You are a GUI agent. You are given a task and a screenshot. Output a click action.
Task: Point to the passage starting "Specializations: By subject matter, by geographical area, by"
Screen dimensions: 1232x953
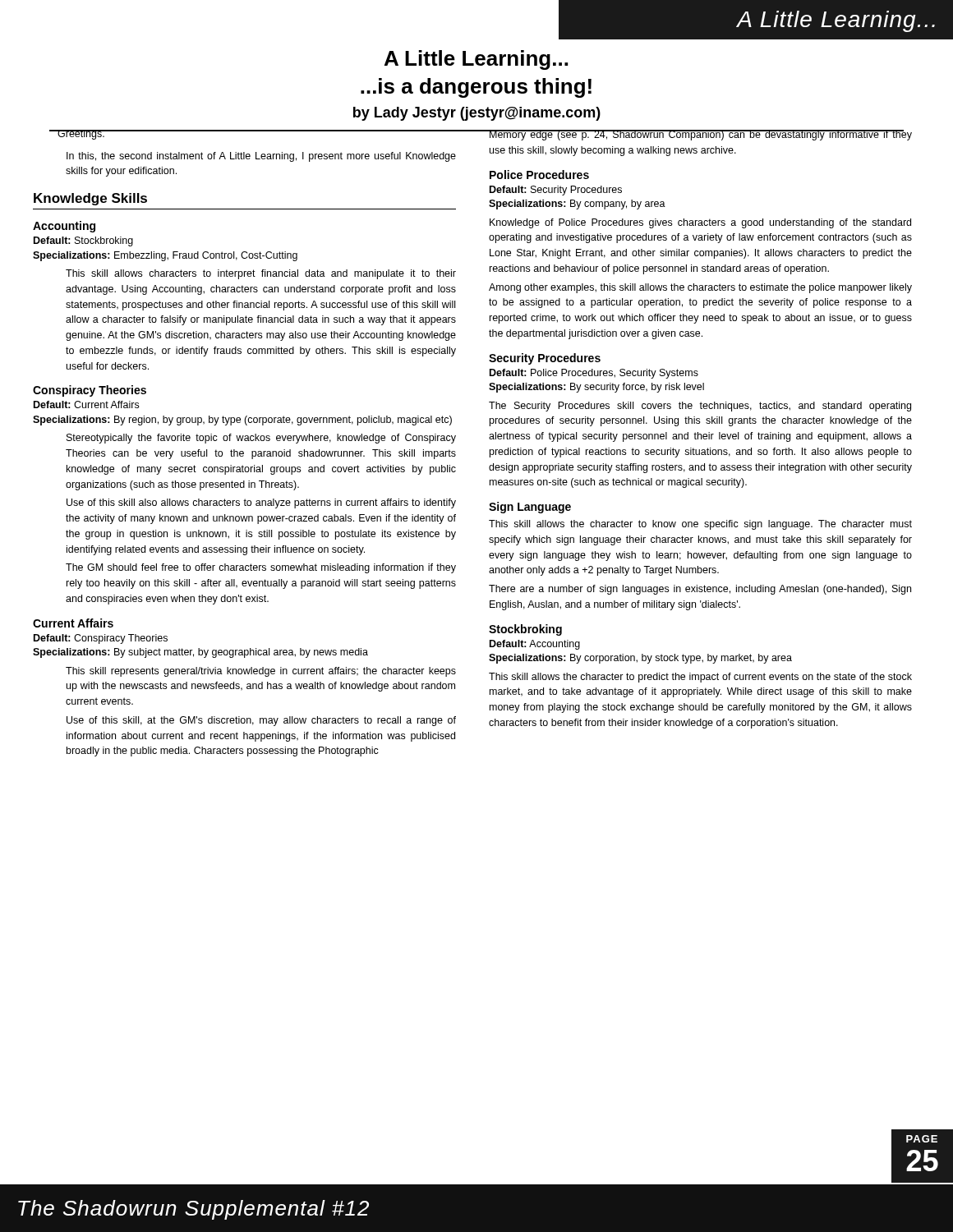(x=200, y=652)
